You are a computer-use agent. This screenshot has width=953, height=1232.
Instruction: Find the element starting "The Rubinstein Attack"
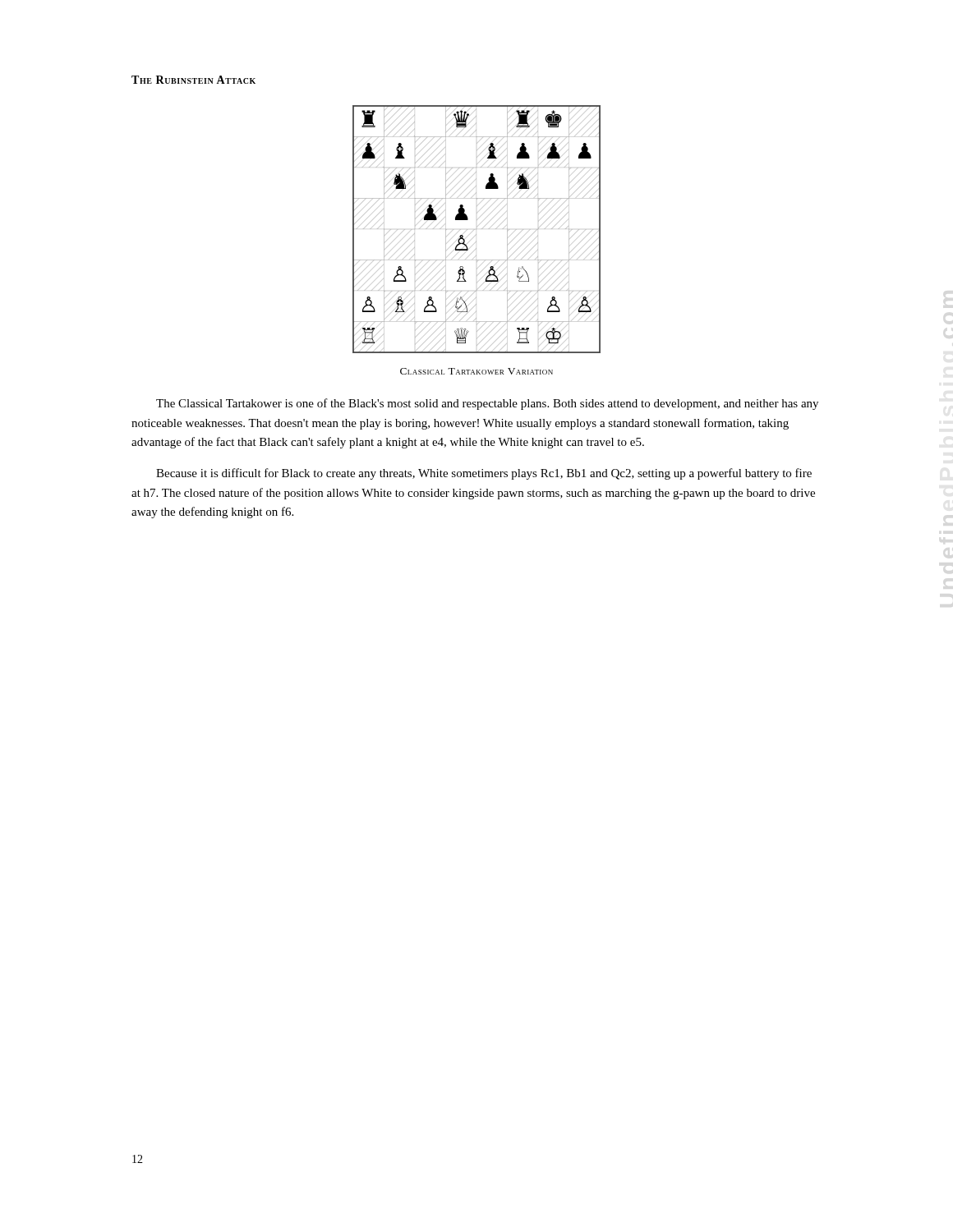pos(194,80)
